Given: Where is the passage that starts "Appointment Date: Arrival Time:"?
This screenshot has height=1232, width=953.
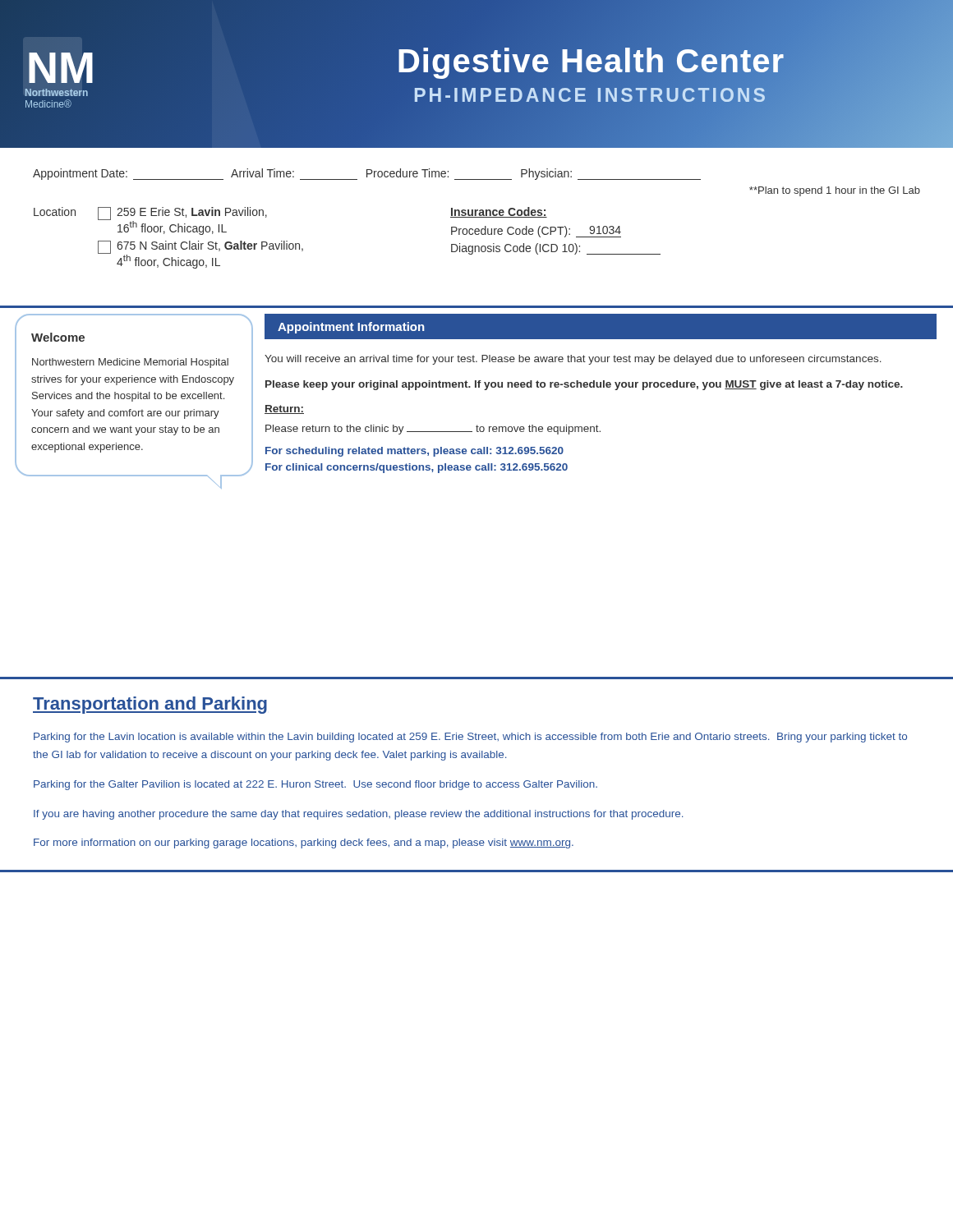Looking at the screenshot, I should 367,173.
